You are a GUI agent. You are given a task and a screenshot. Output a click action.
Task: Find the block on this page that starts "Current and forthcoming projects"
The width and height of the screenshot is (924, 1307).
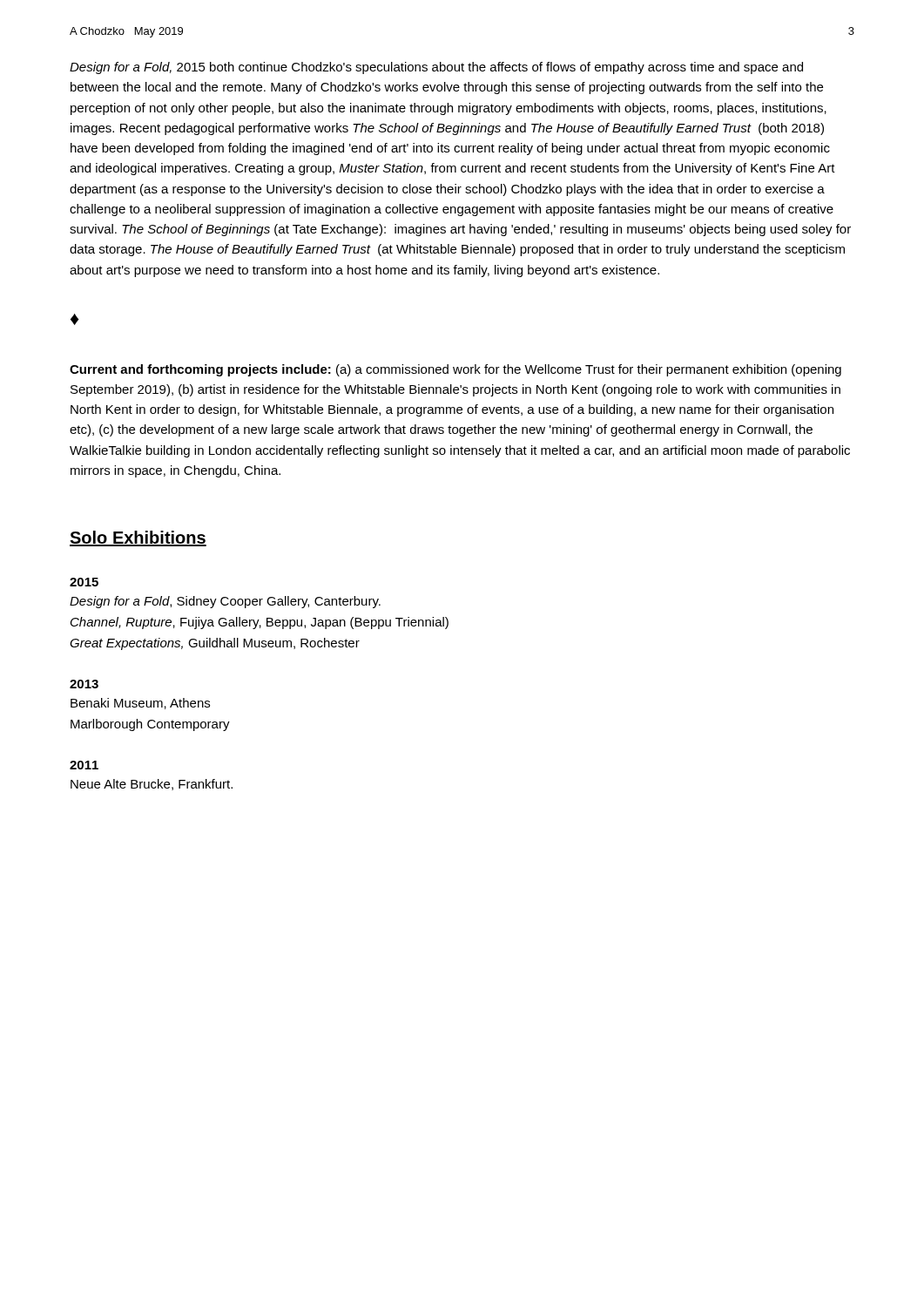pos(460,419)
